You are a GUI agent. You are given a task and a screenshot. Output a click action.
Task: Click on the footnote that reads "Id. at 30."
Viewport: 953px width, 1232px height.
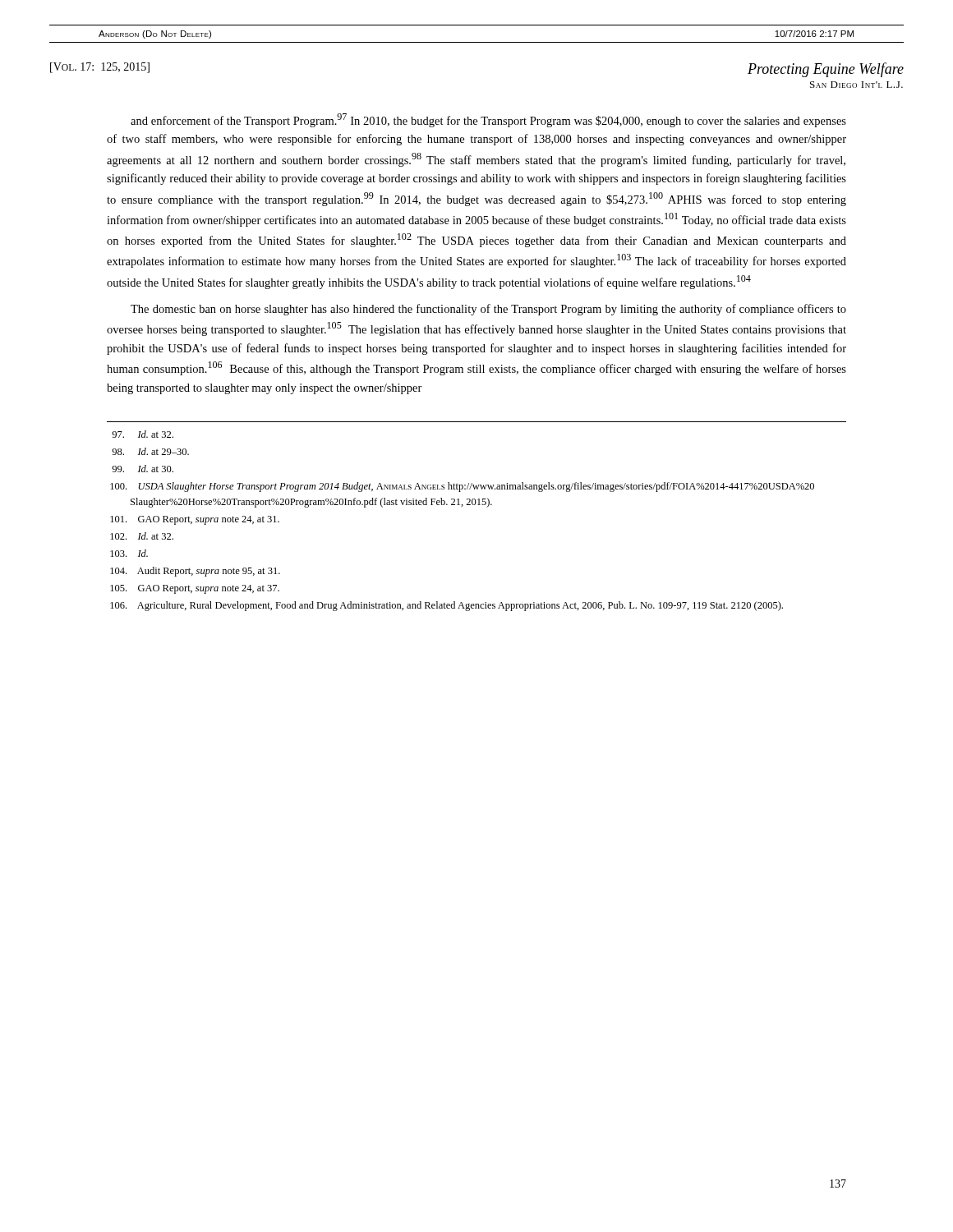pos(140,469)
